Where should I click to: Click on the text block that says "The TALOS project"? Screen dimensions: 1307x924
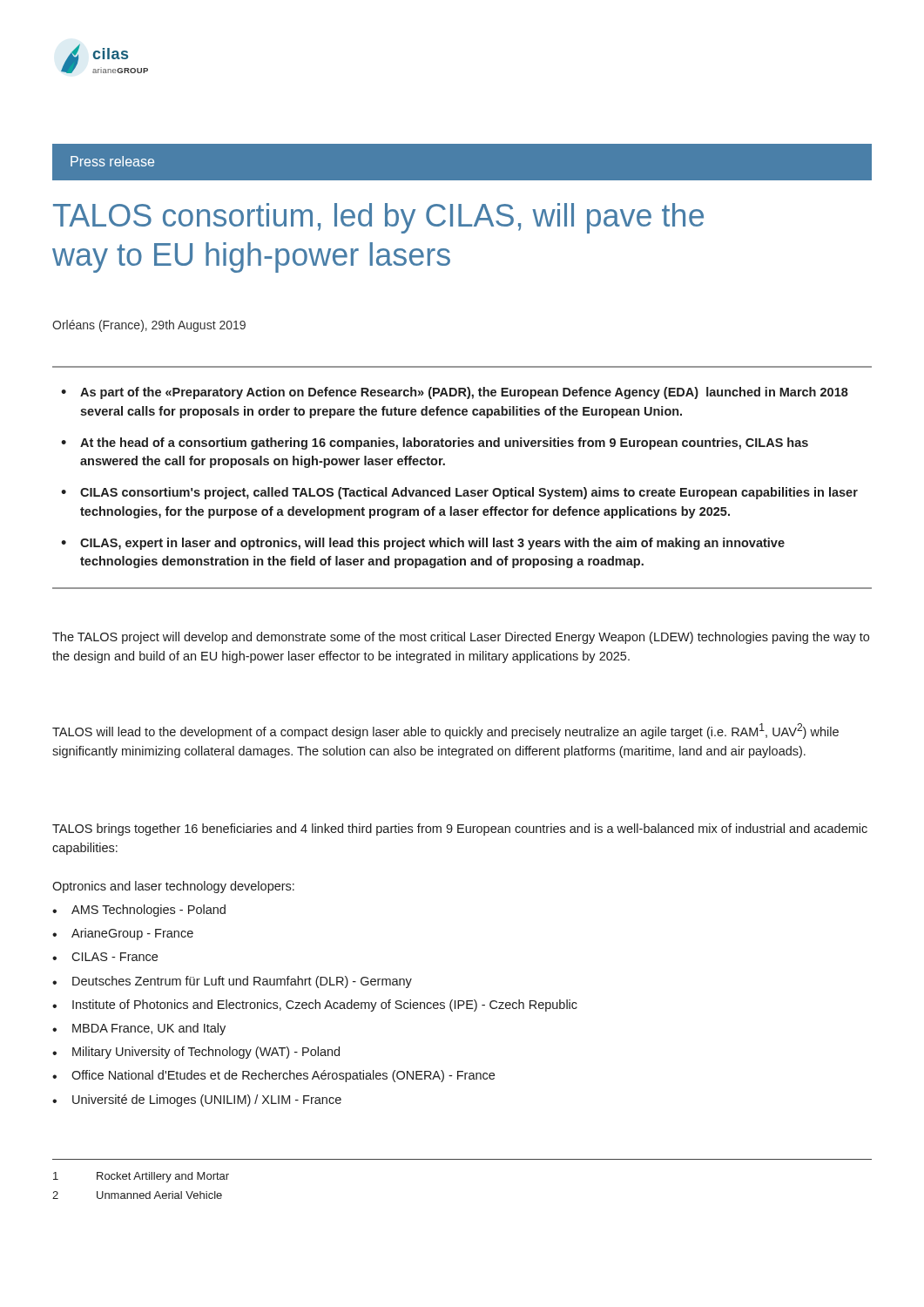click(461, 647)
